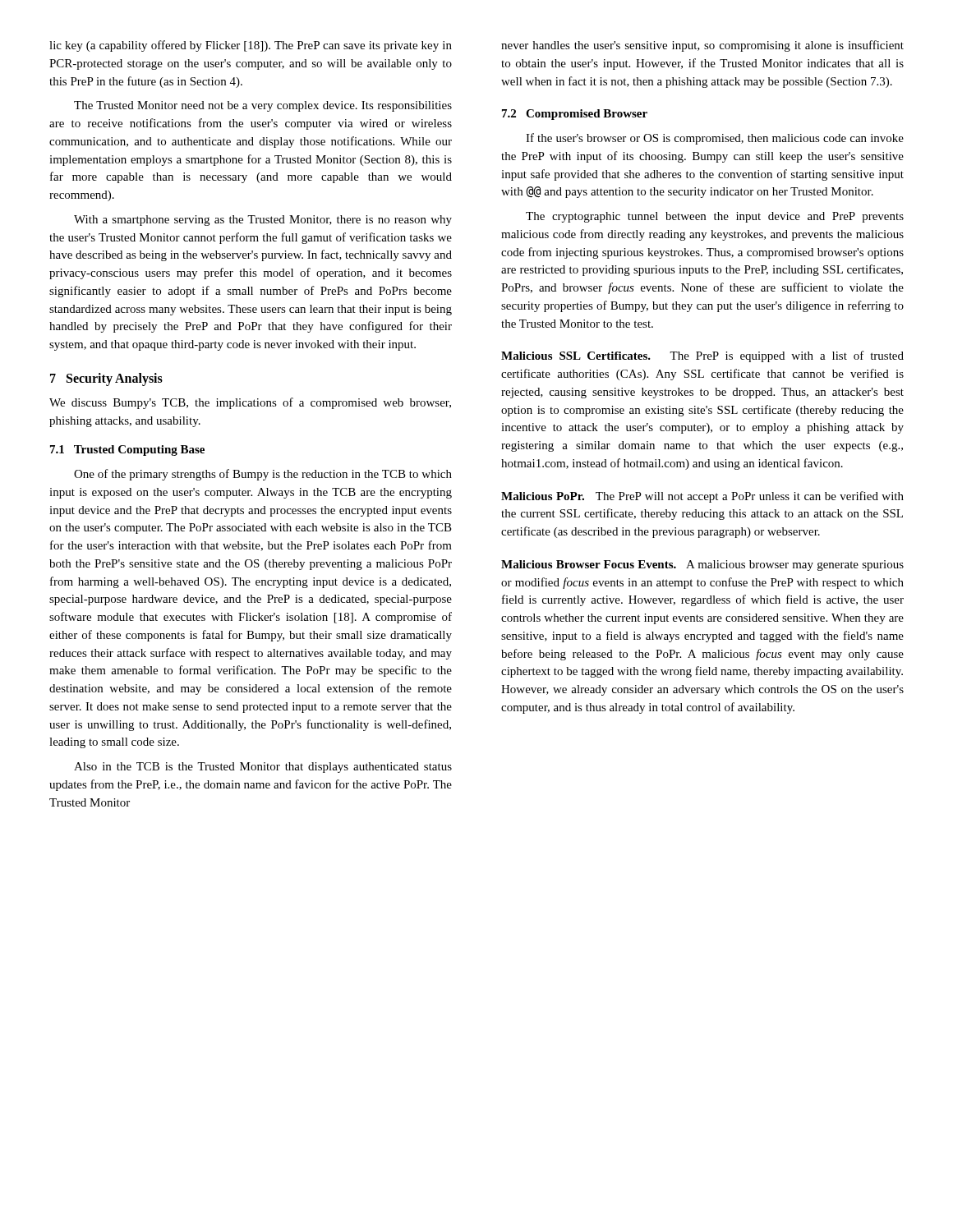The image size is (953, 1232).
Task: Where does it say "7 Security Analysis"?
Action: [106, 379]
